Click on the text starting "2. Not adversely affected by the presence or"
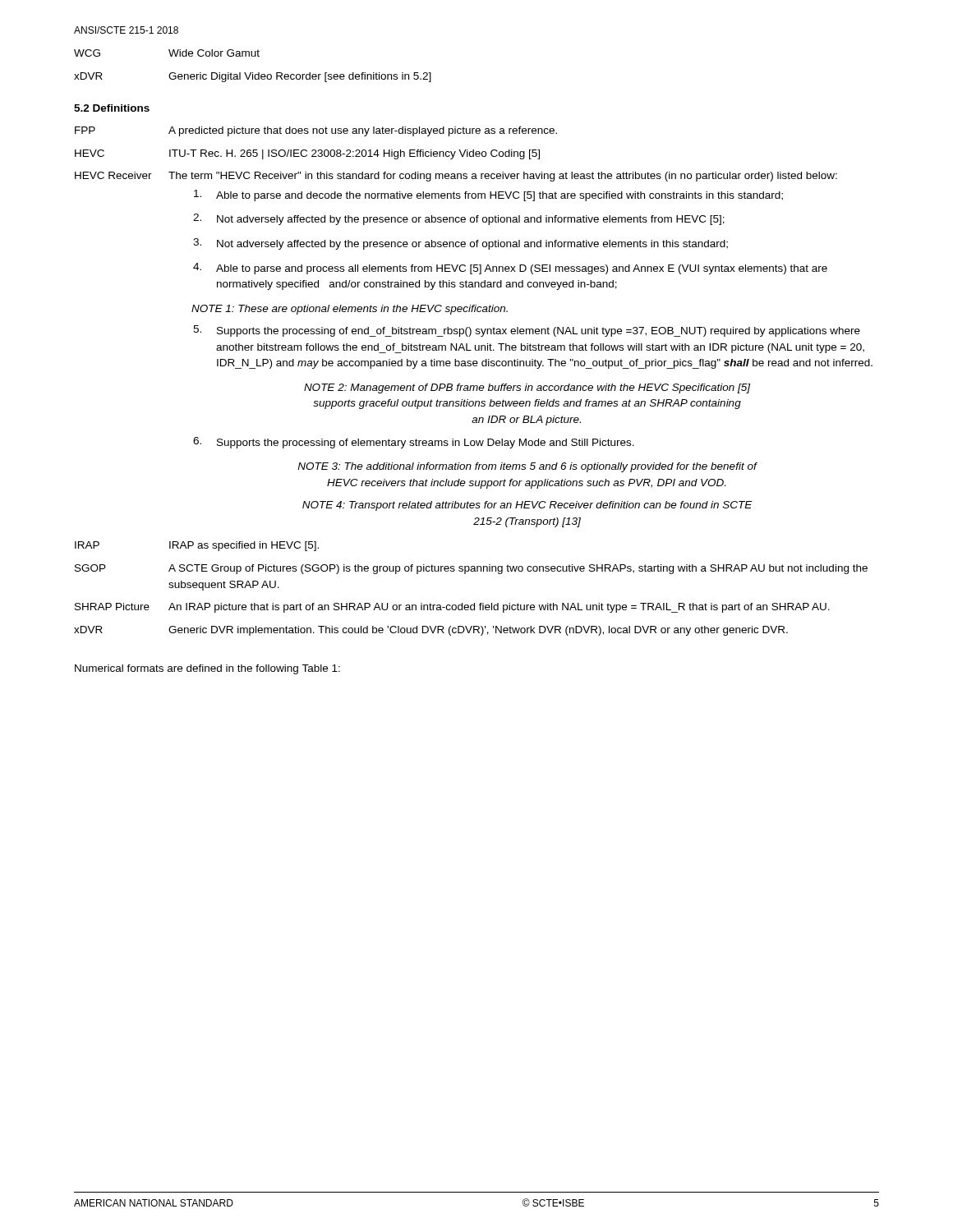This screenshot has height=1232, width=953. click(536, 219)
